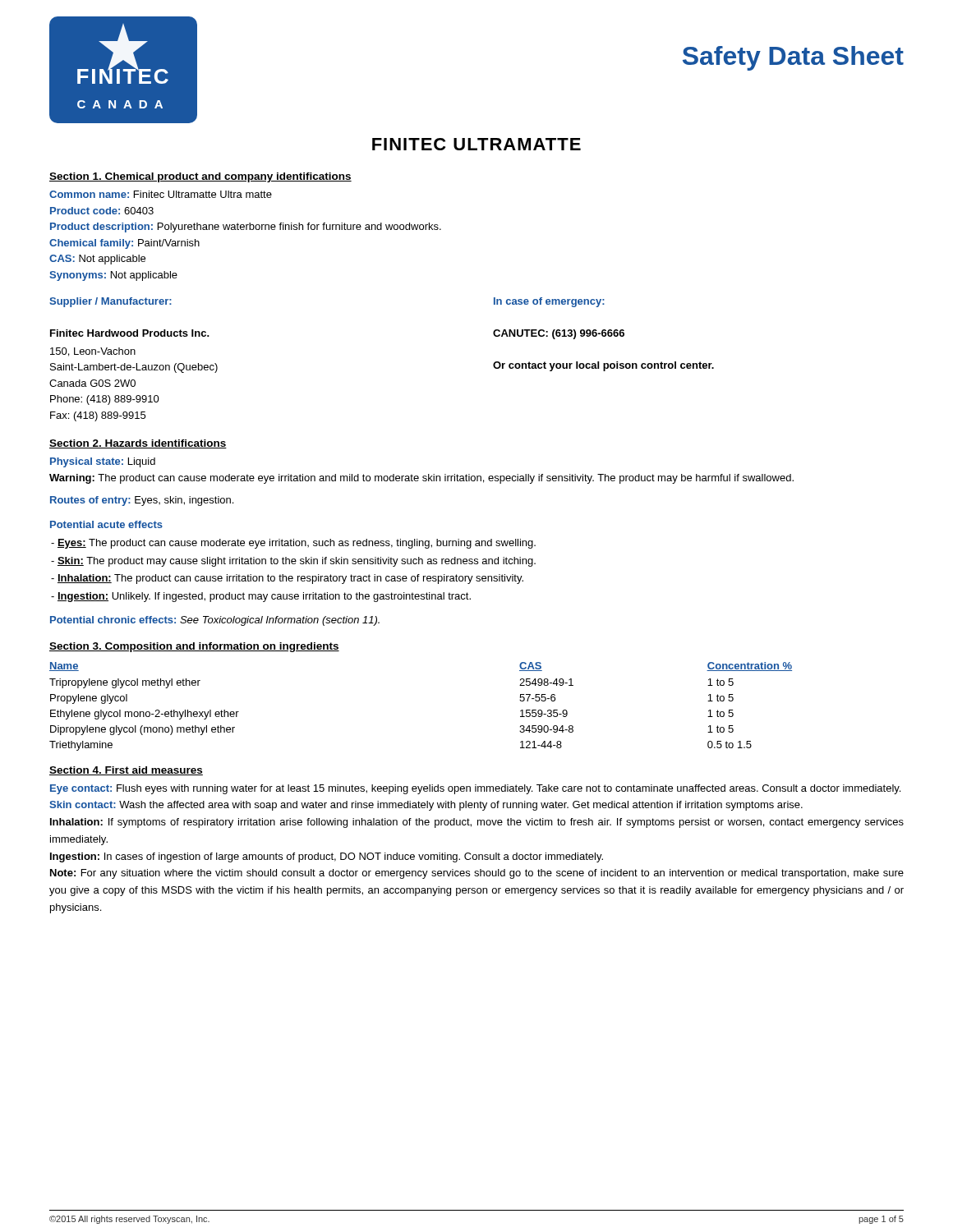Screen dimensions: 1232x953
Task: Locate the list item with the text "Skin: The product"
Action: click(x=294, y=560)
